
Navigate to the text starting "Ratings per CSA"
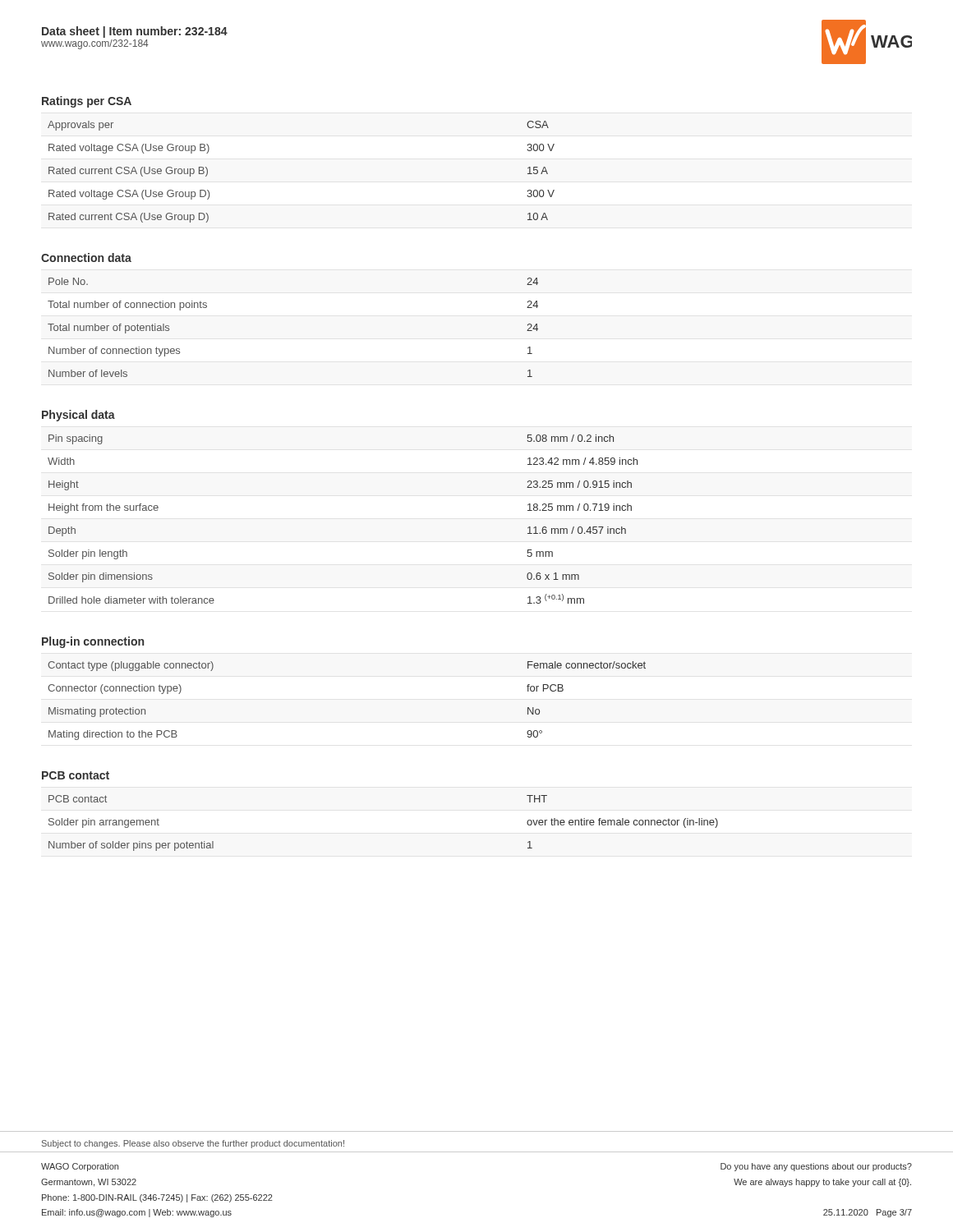(x=86, y=101)
